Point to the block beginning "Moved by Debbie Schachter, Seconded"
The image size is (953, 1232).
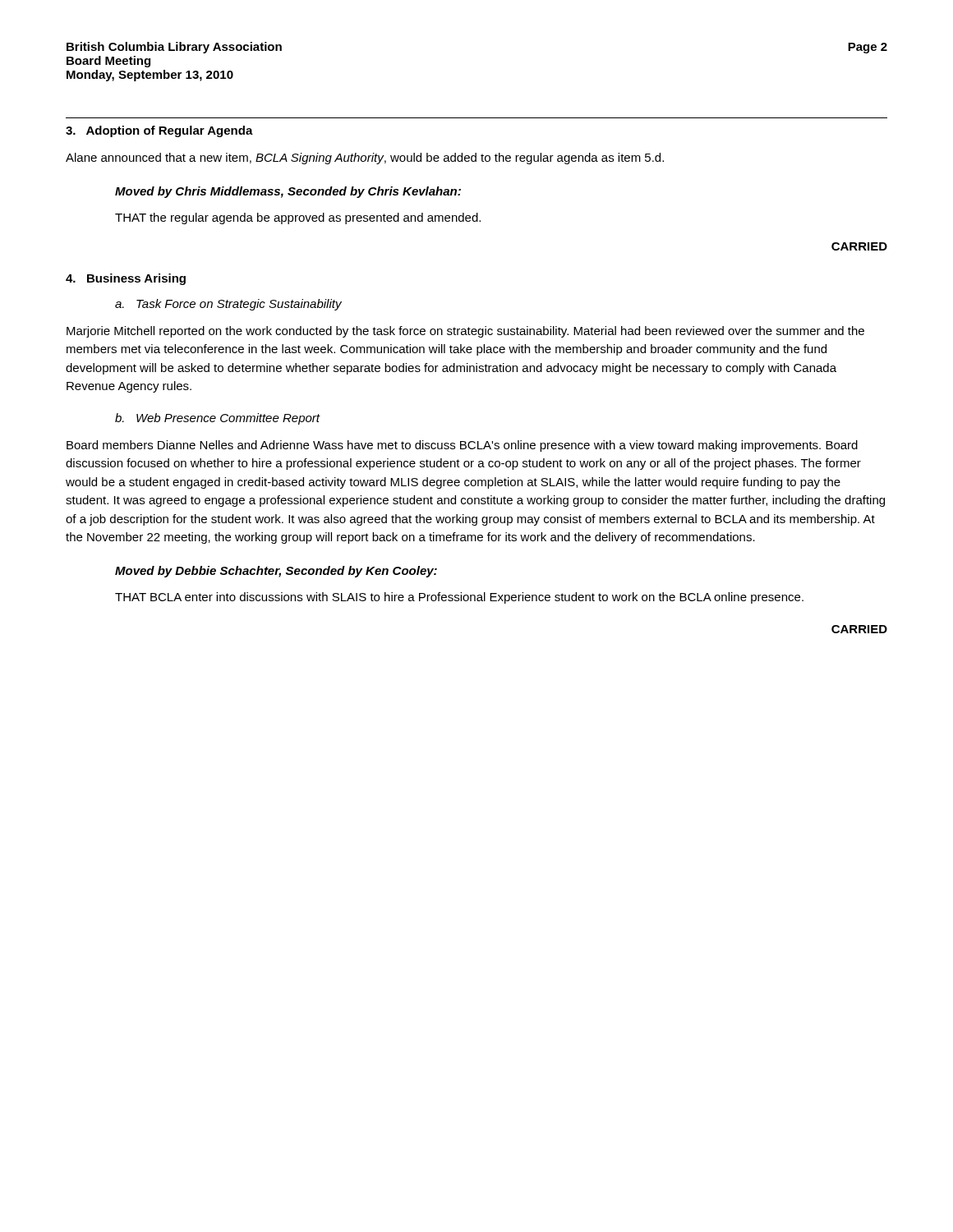[x=276, y=570]
